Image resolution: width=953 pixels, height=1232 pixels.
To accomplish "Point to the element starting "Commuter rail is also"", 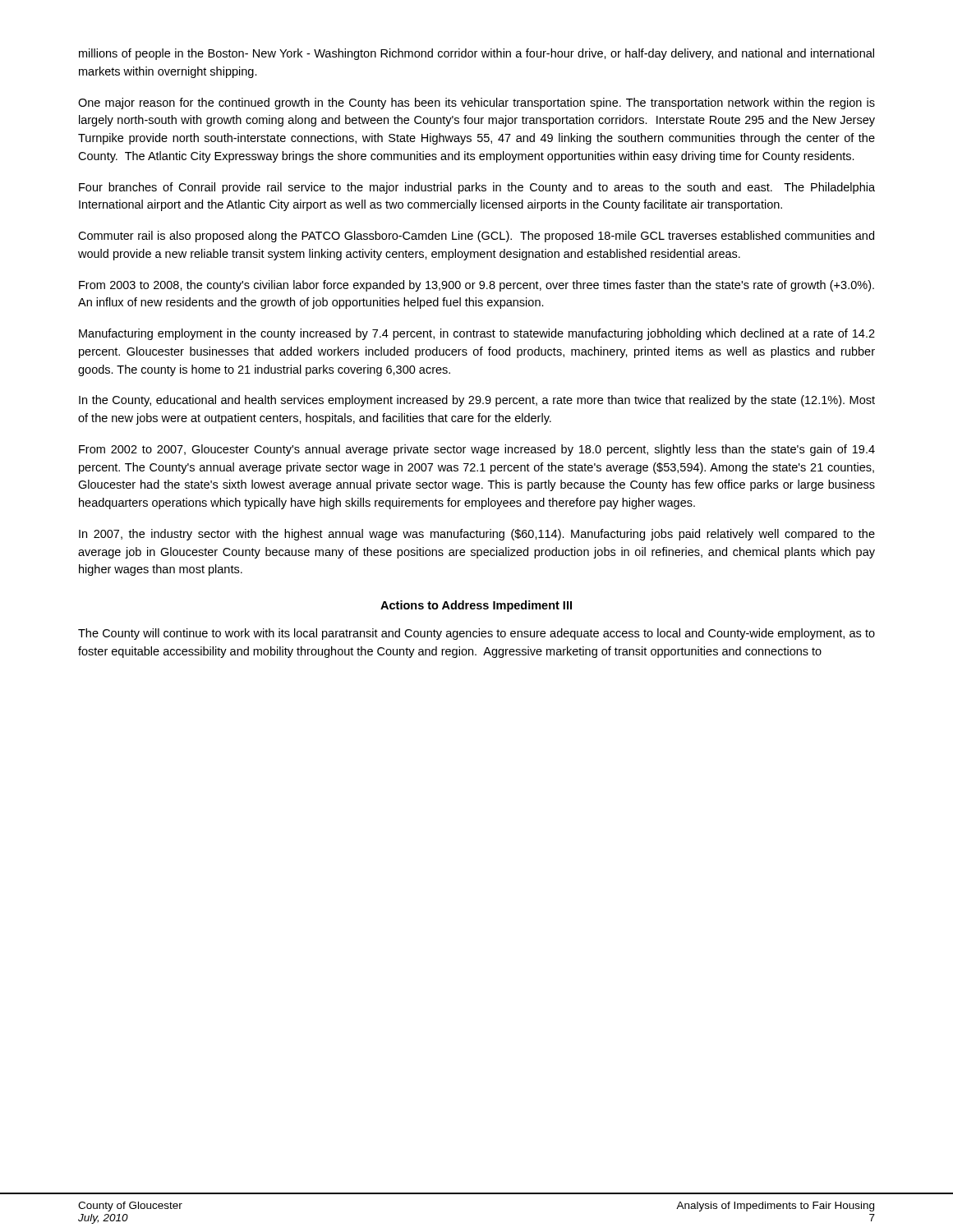I will point(476,245).
